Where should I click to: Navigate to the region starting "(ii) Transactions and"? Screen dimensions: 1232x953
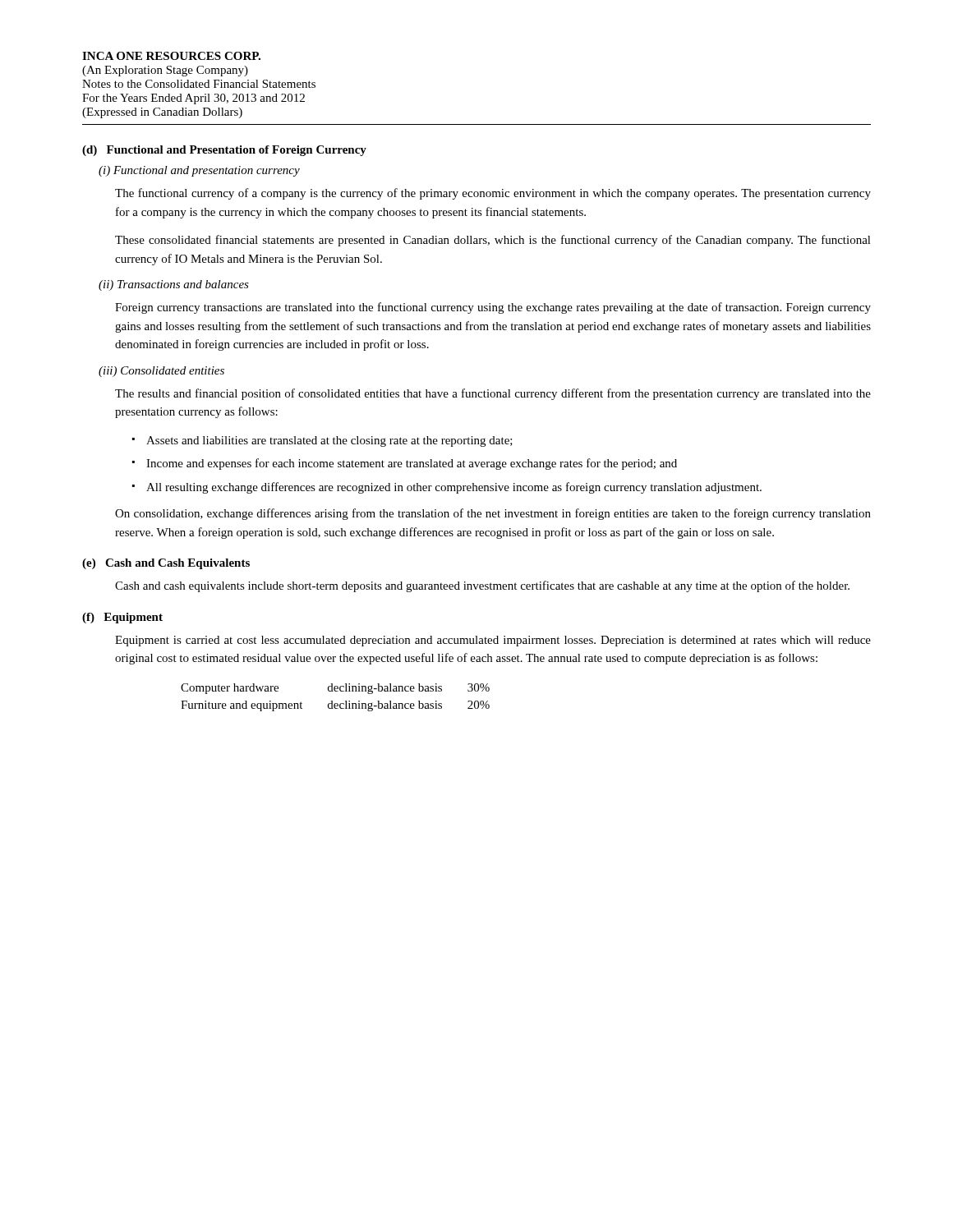[x=174, y=284]
